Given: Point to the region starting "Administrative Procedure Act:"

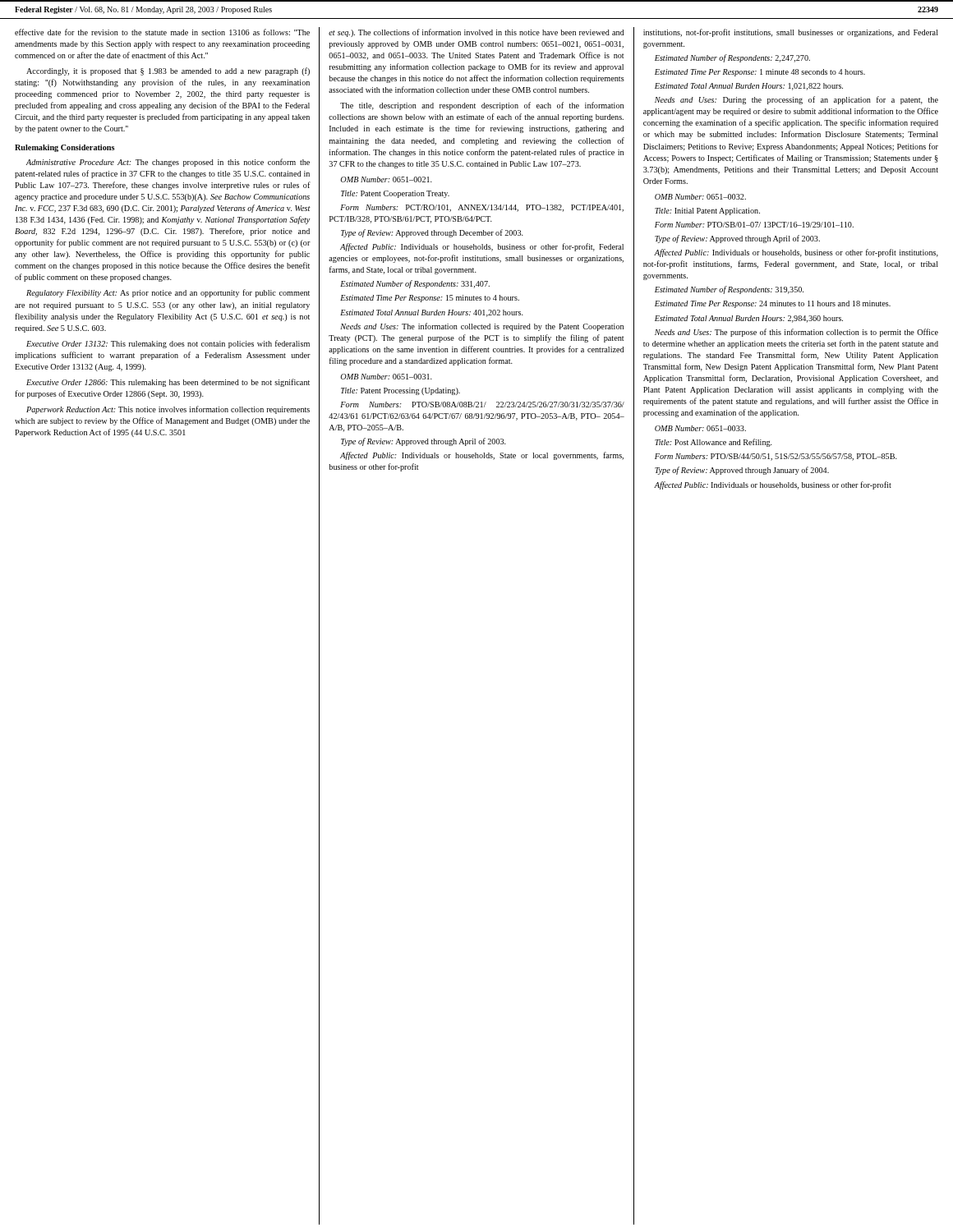Looking at the screenshot, I should click(x=162, y=298).
